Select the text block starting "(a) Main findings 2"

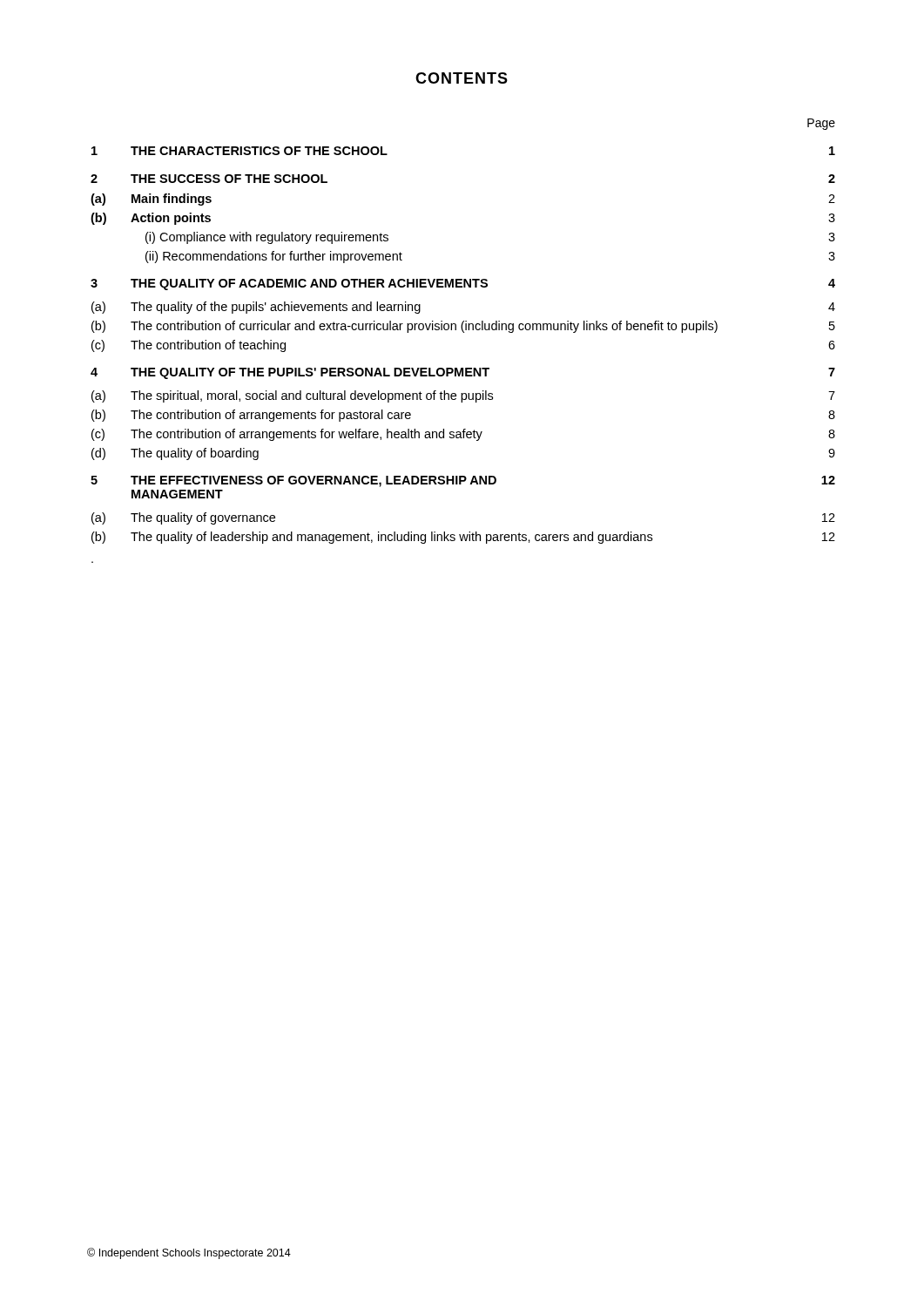click(169, 199)
